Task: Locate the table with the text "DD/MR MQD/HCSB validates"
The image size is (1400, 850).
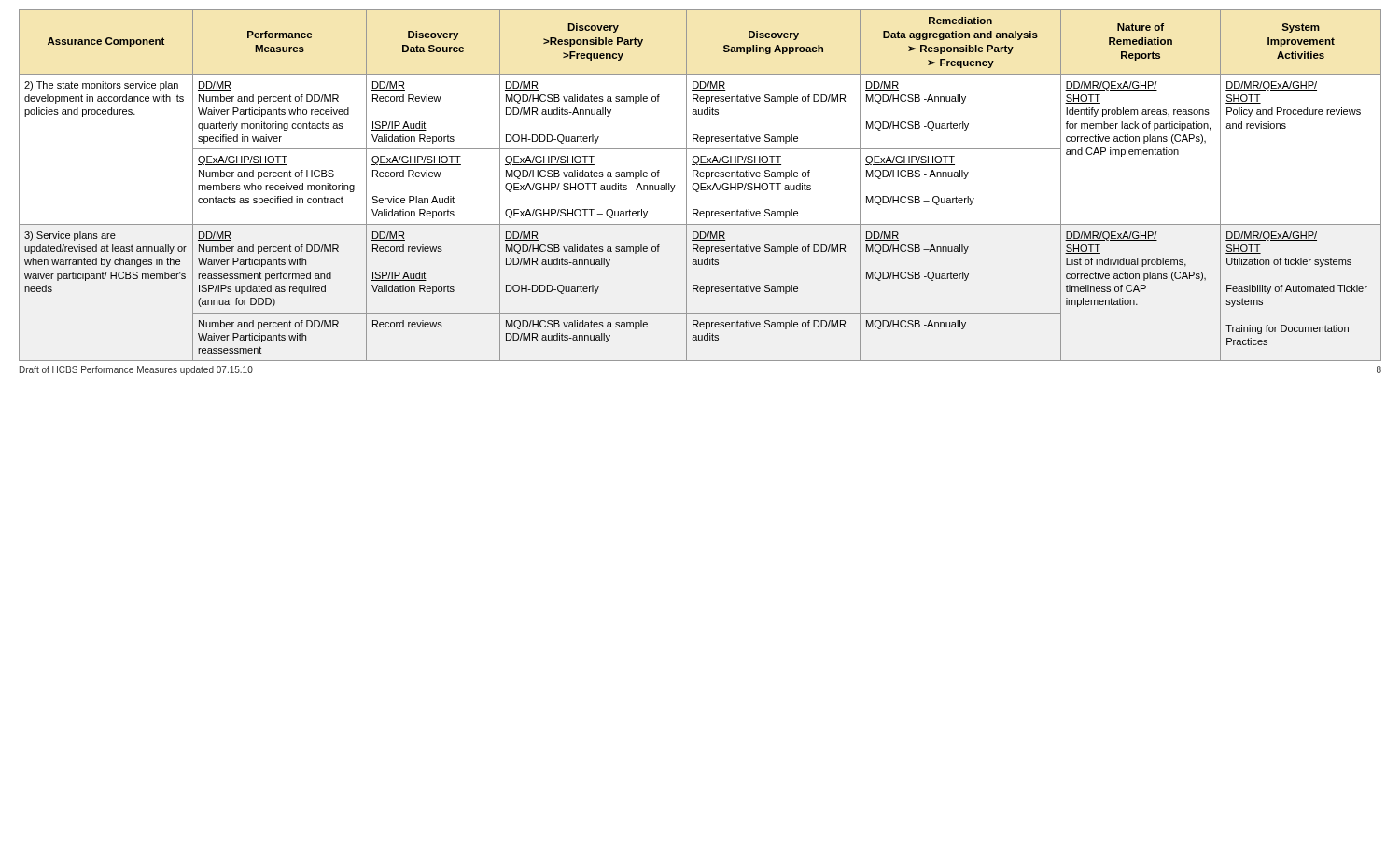Action: pyautogui.click(x=700, y=185)
